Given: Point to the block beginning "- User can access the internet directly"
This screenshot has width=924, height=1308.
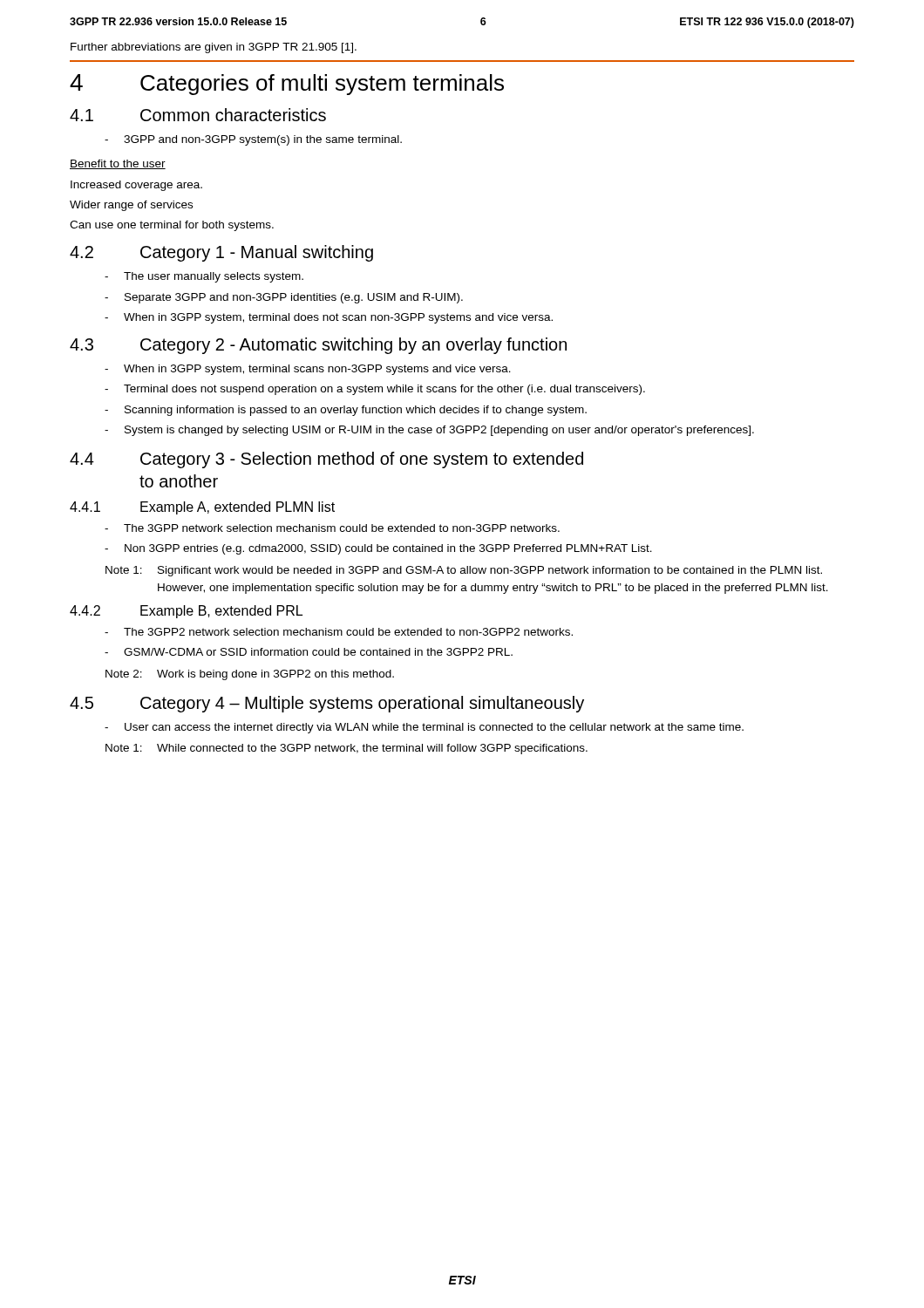Looking at the screenshot, I should coord(479,727).
